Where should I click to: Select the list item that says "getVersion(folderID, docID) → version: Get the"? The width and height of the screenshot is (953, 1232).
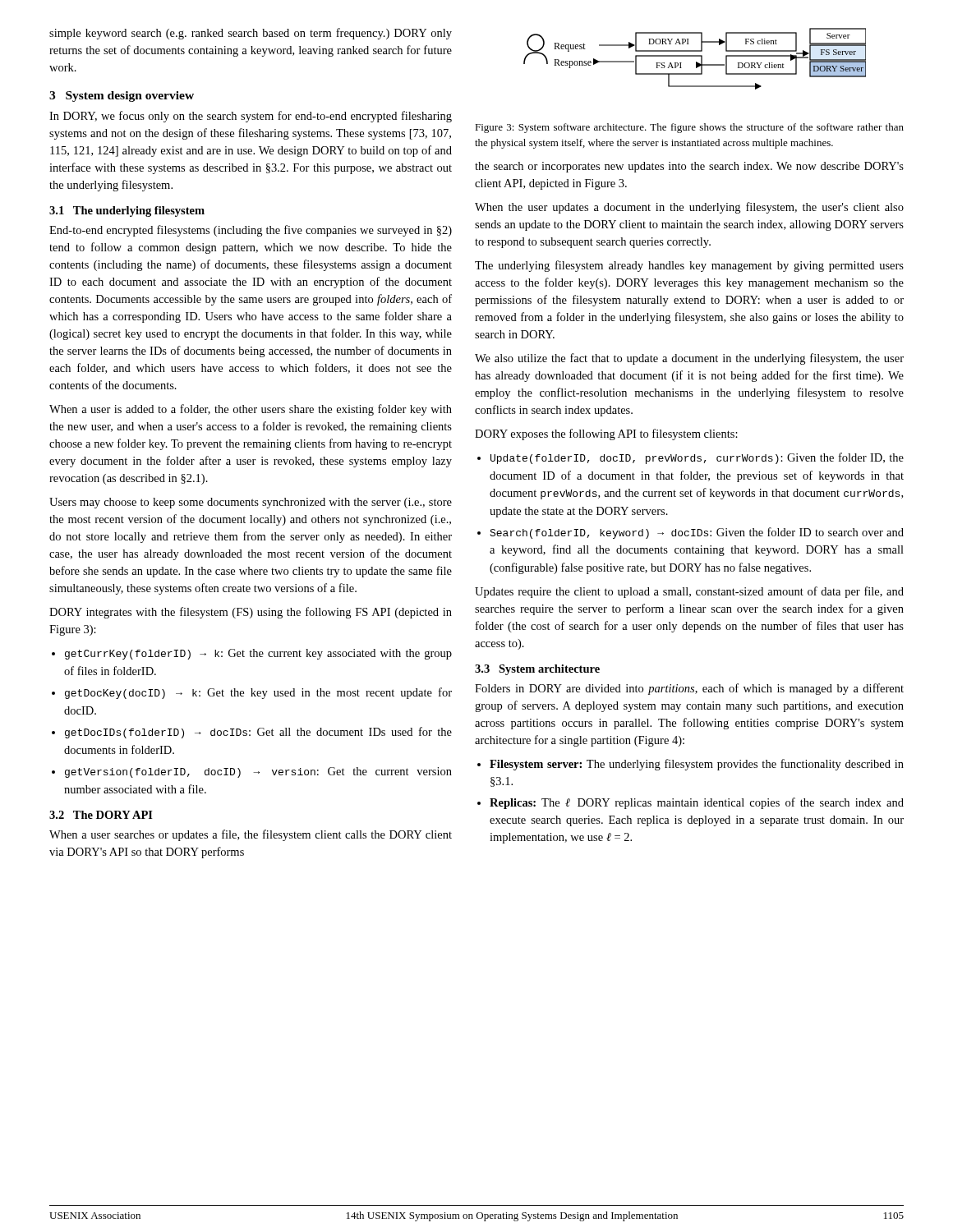click(x=258, y=780)
